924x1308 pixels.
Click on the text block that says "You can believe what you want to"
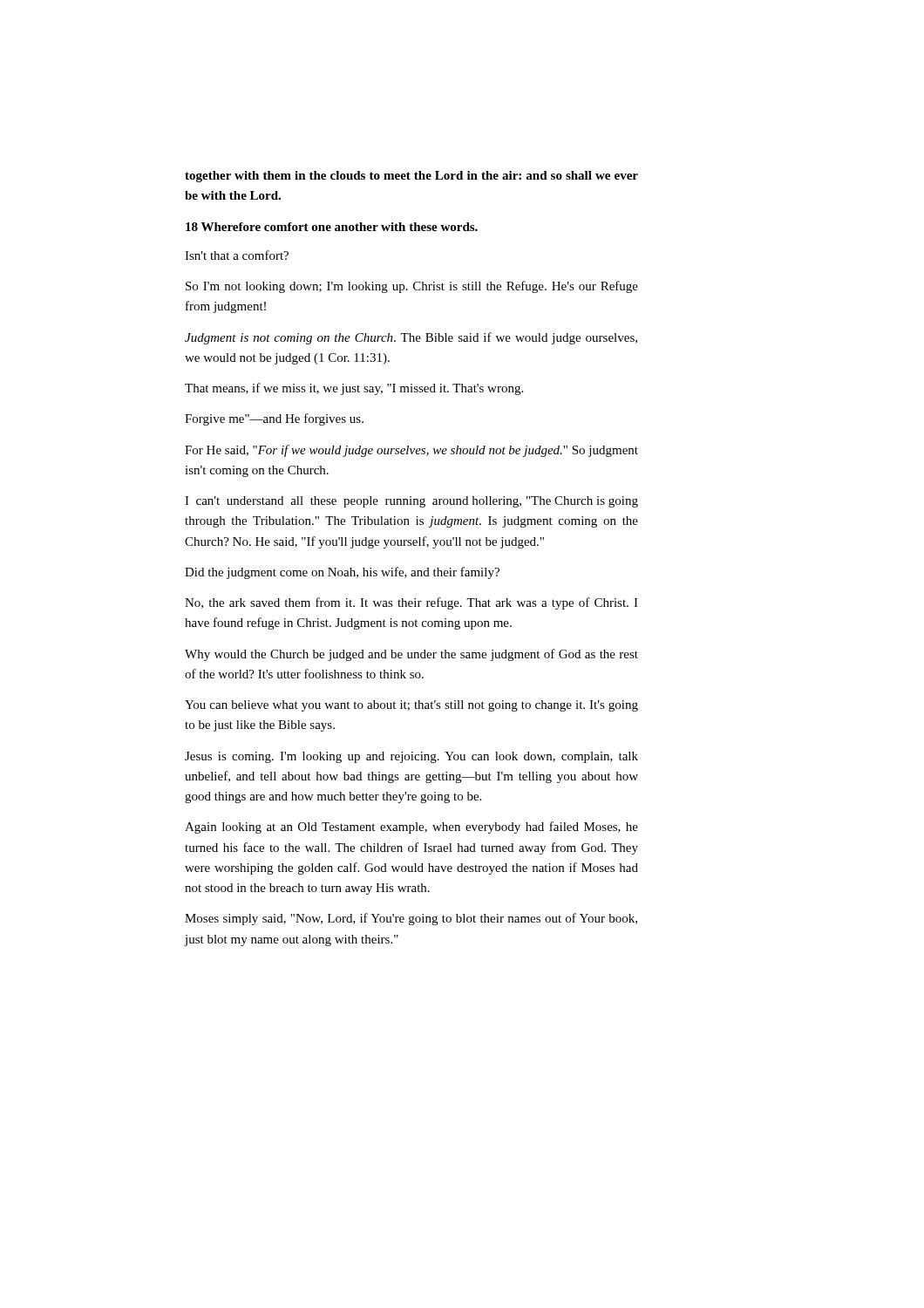coord(411,715)
